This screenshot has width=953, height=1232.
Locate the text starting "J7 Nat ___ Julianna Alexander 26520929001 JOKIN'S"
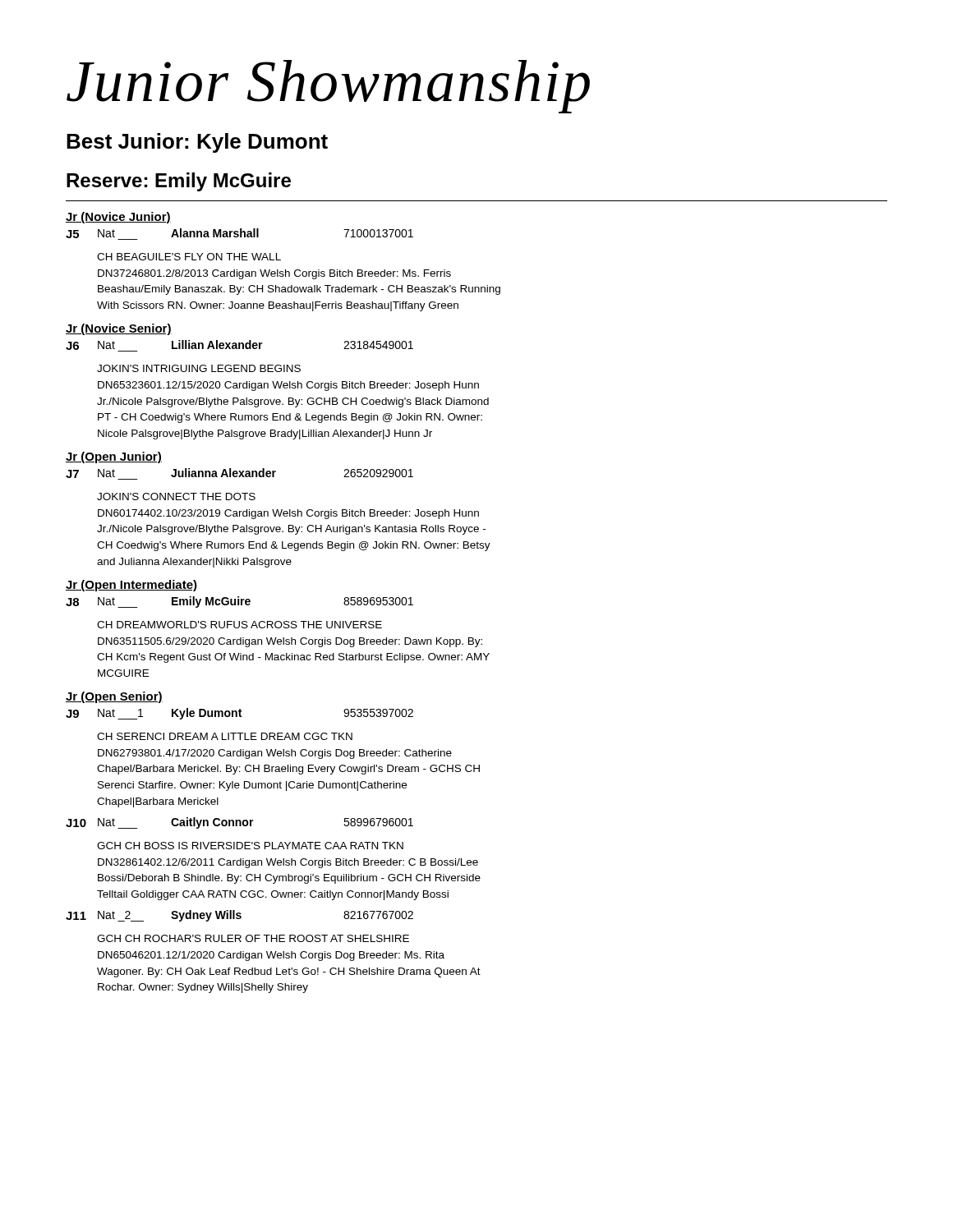(x=476, y=518)
